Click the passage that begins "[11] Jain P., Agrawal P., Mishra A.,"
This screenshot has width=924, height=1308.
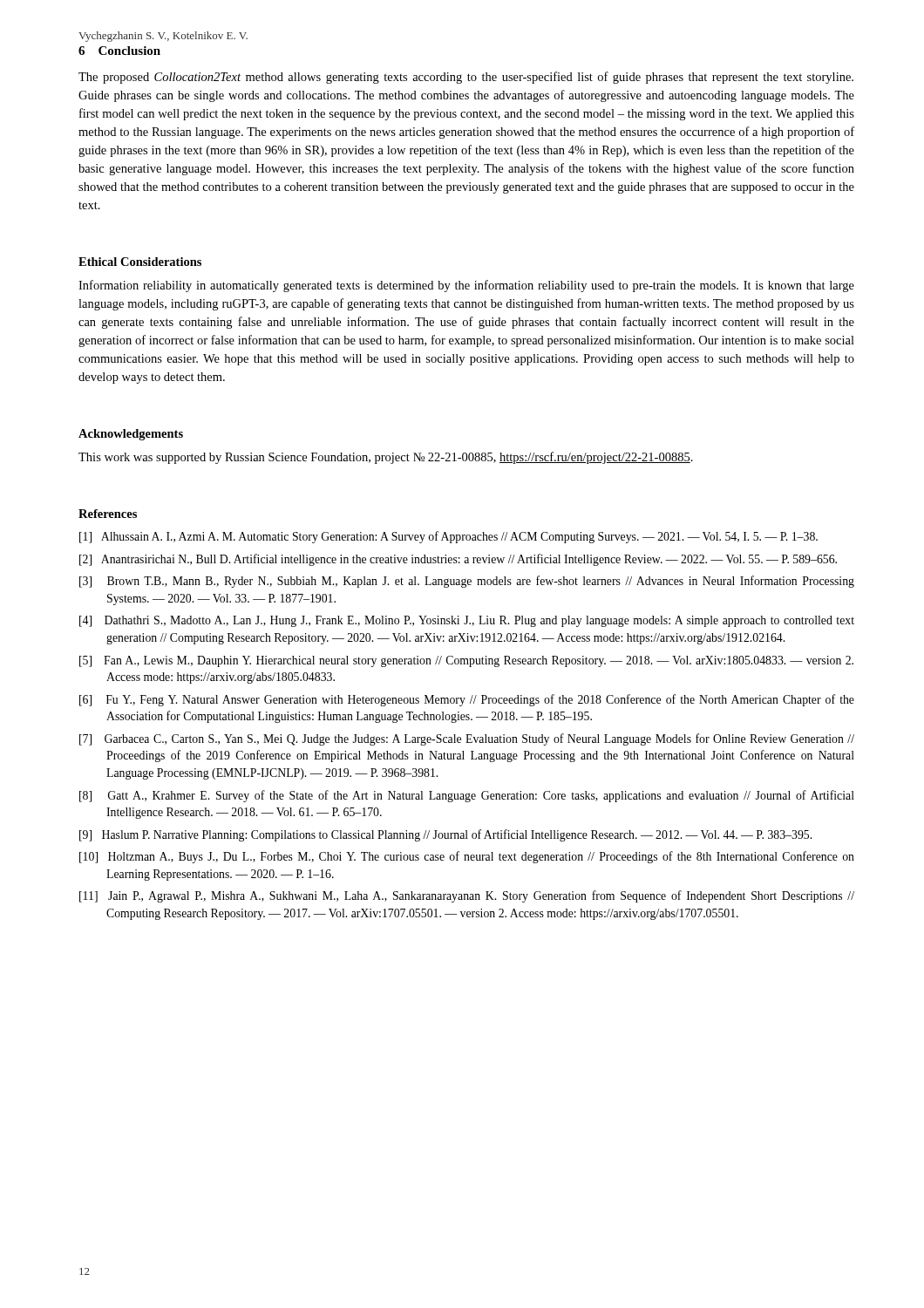click(x=466, y=905)
